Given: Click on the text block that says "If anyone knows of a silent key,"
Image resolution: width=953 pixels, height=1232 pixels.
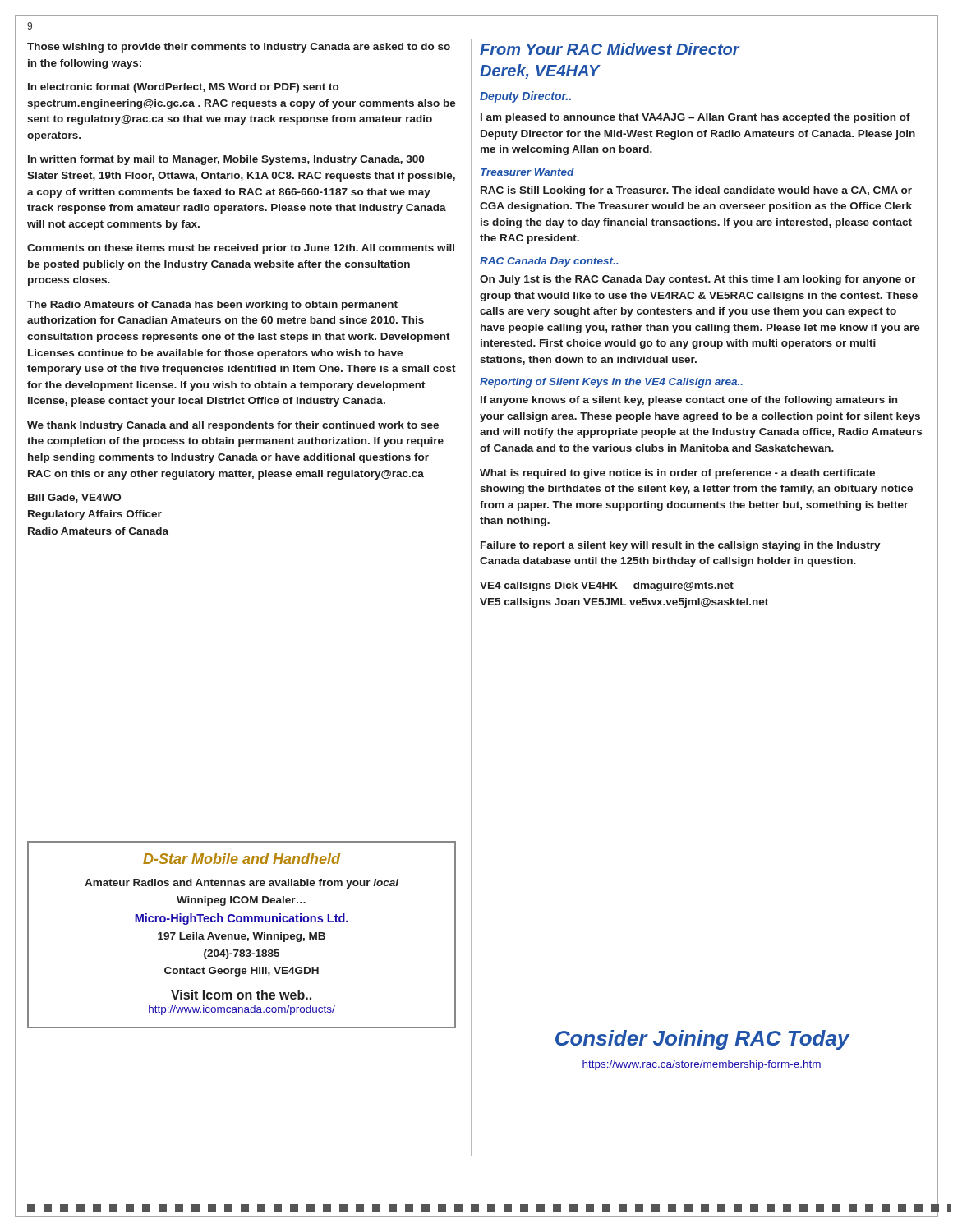Looking at the screenshot, I should click(701, 424).
